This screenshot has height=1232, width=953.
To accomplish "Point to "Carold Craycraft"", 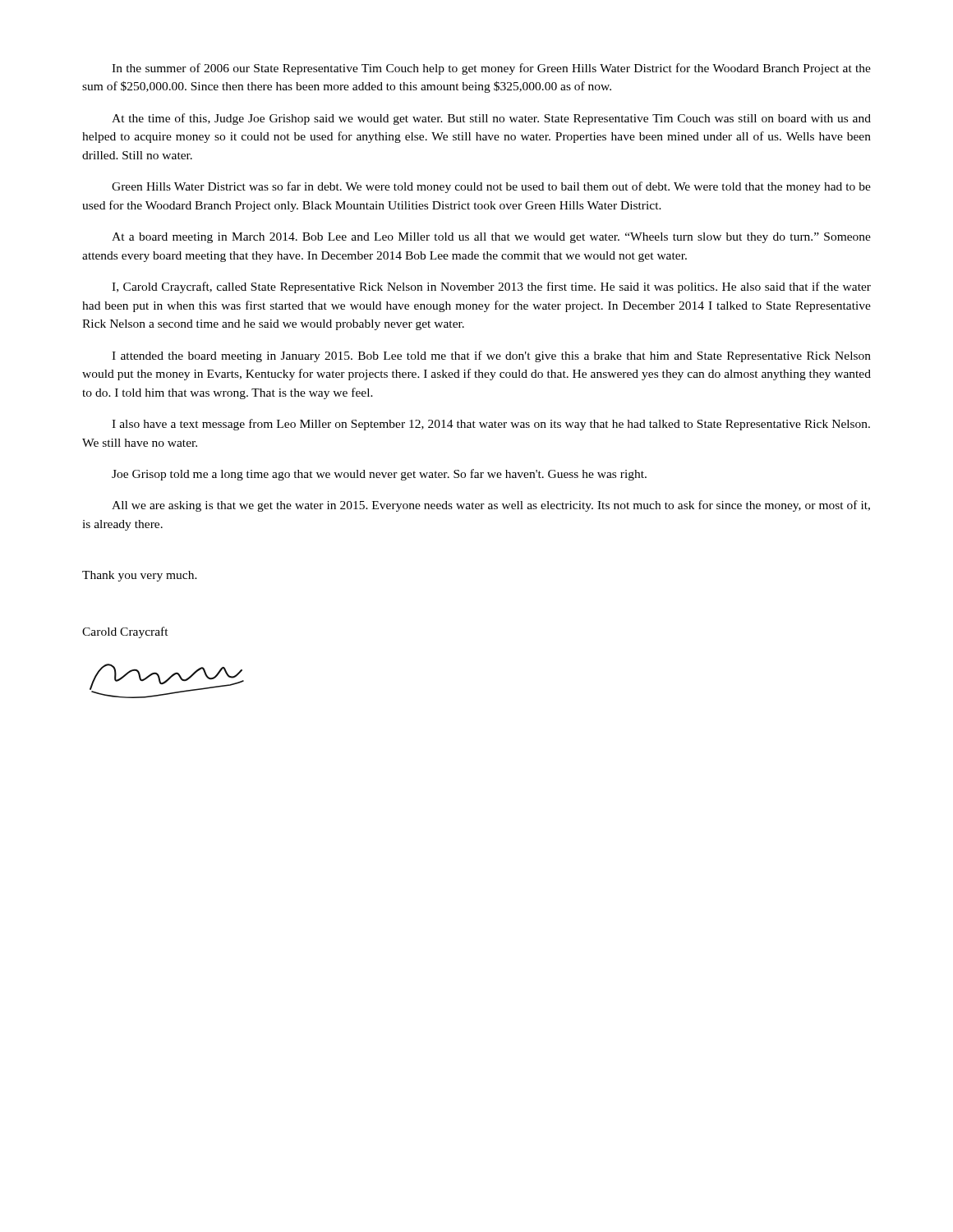I will click(125, 631).
